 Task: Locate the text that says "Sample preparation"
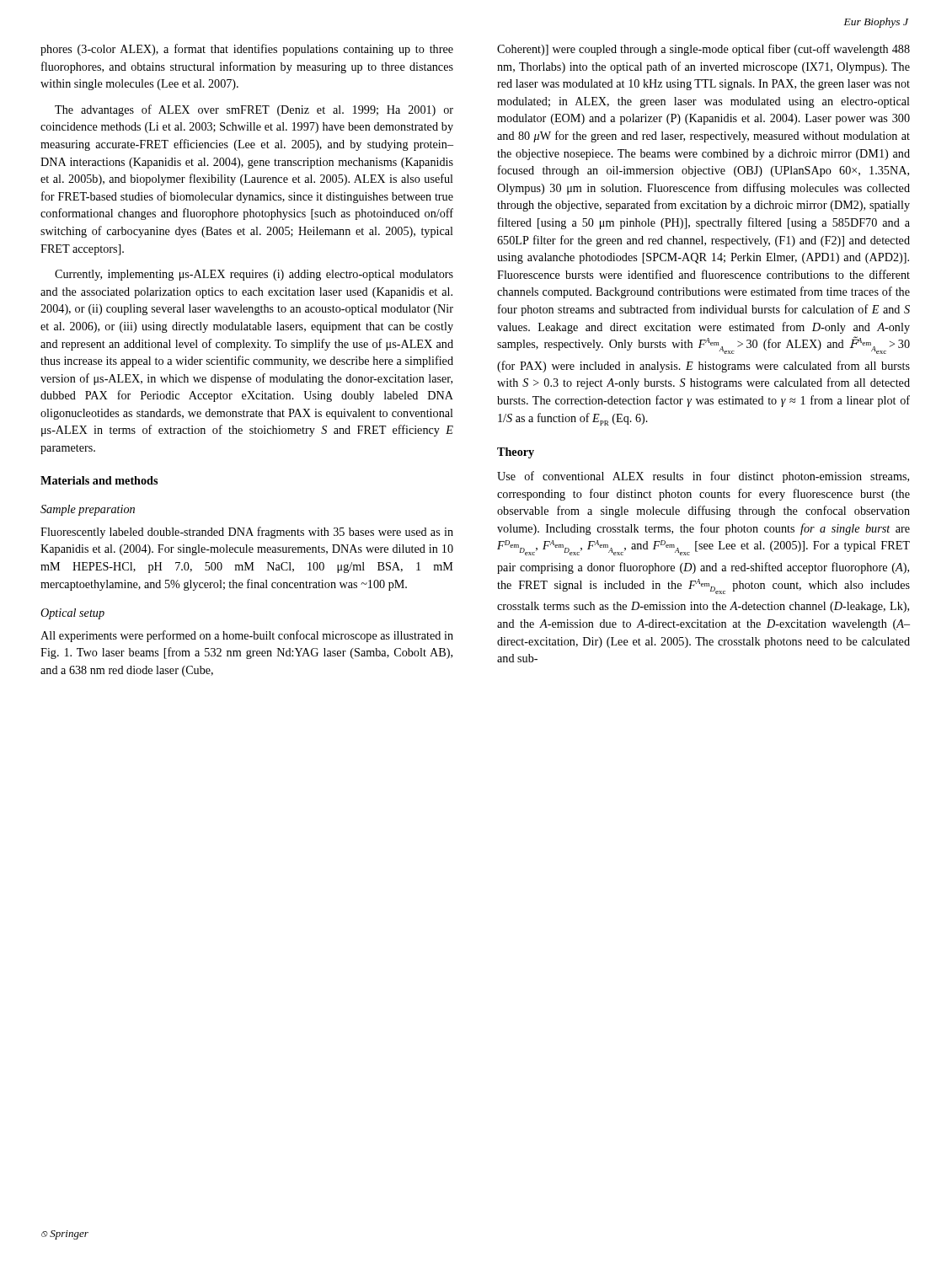tap(88, 509)
